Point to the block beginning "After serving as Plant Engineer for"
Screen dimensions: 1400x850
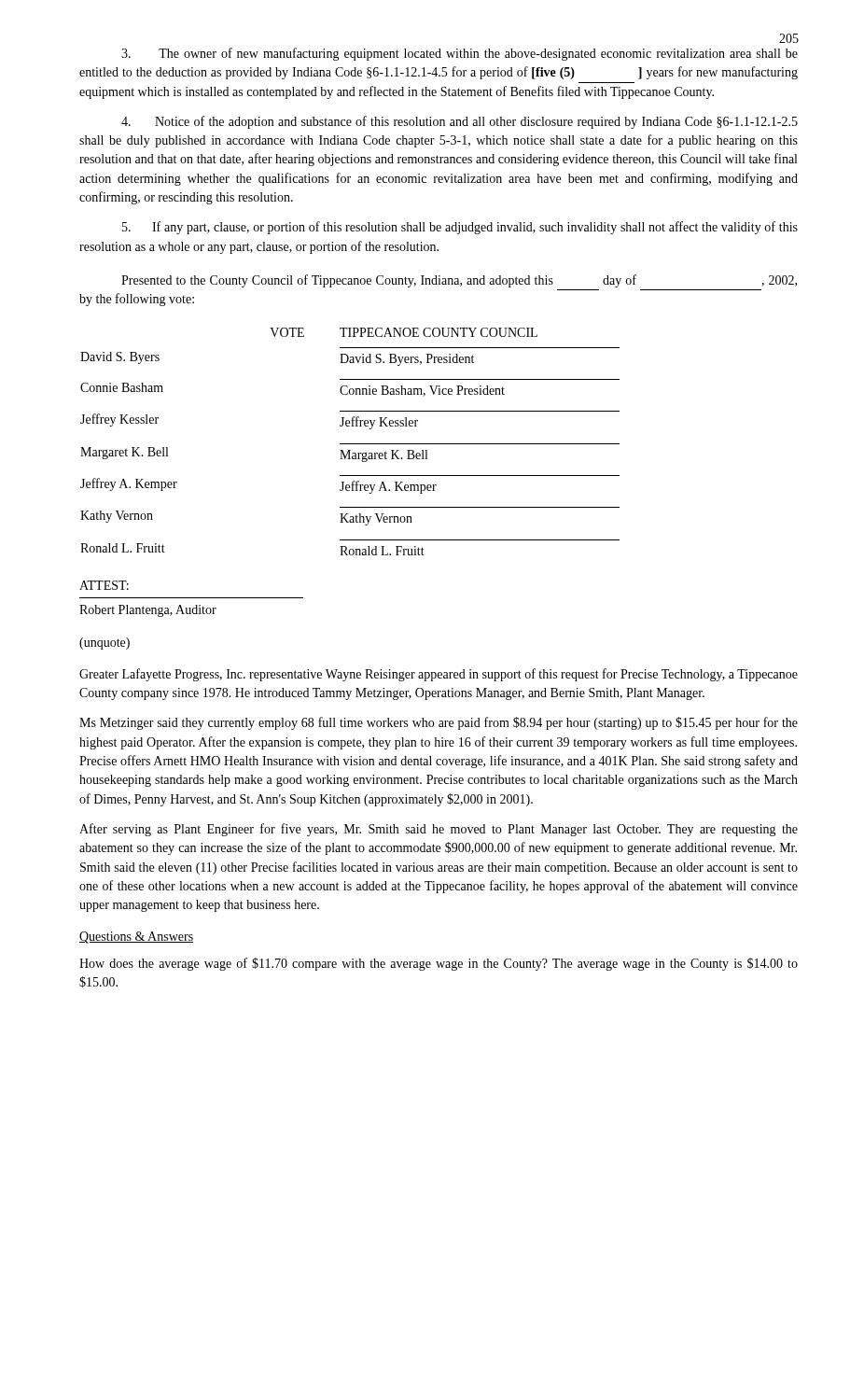[x=439, y=867]
